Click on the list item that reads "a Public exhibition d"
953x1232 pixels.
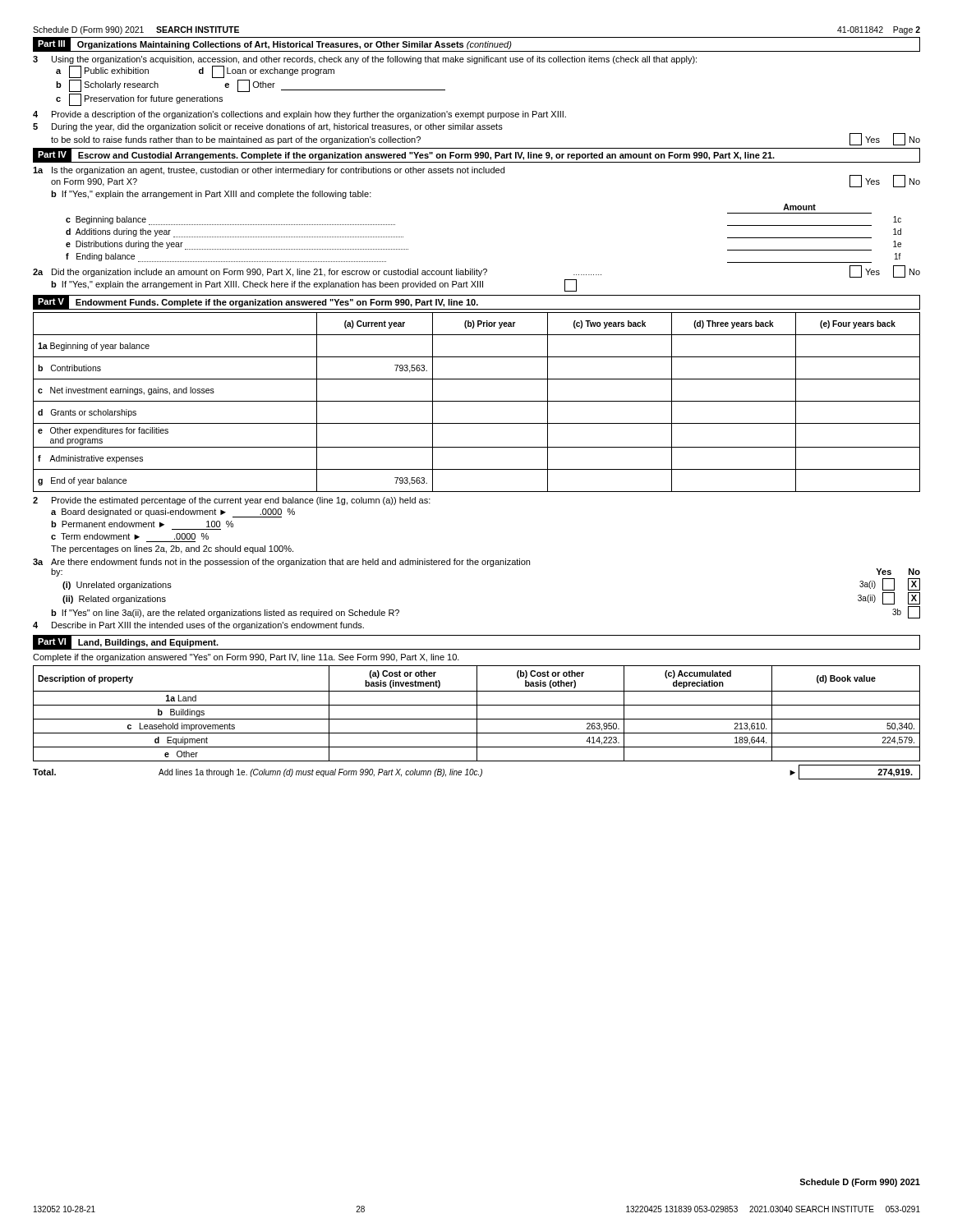tap(195, 72)
